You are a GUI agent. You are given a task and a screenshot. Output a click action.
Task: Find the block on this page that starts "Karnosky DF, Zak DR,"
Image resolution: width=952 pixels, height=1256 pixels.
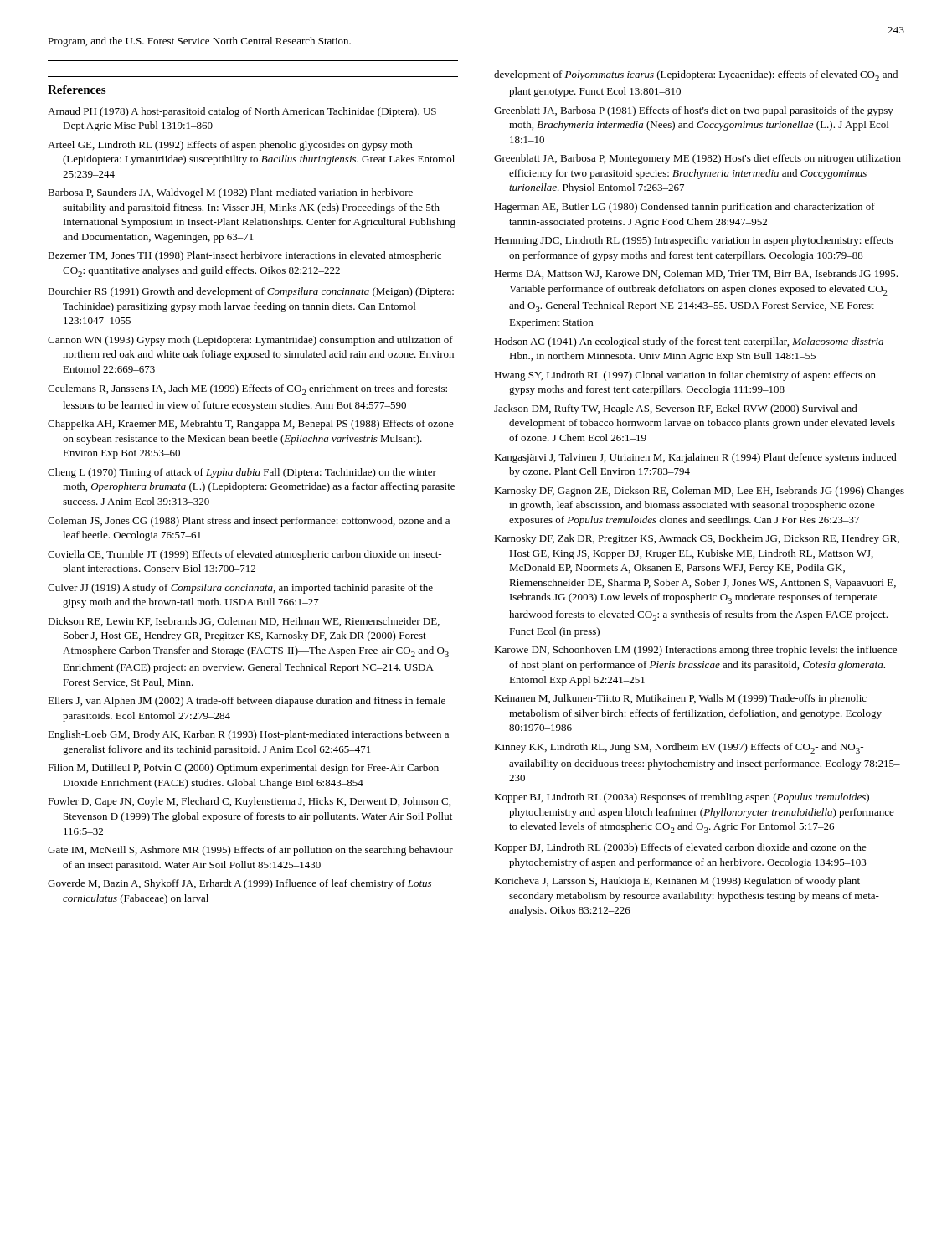click(697, 584)
